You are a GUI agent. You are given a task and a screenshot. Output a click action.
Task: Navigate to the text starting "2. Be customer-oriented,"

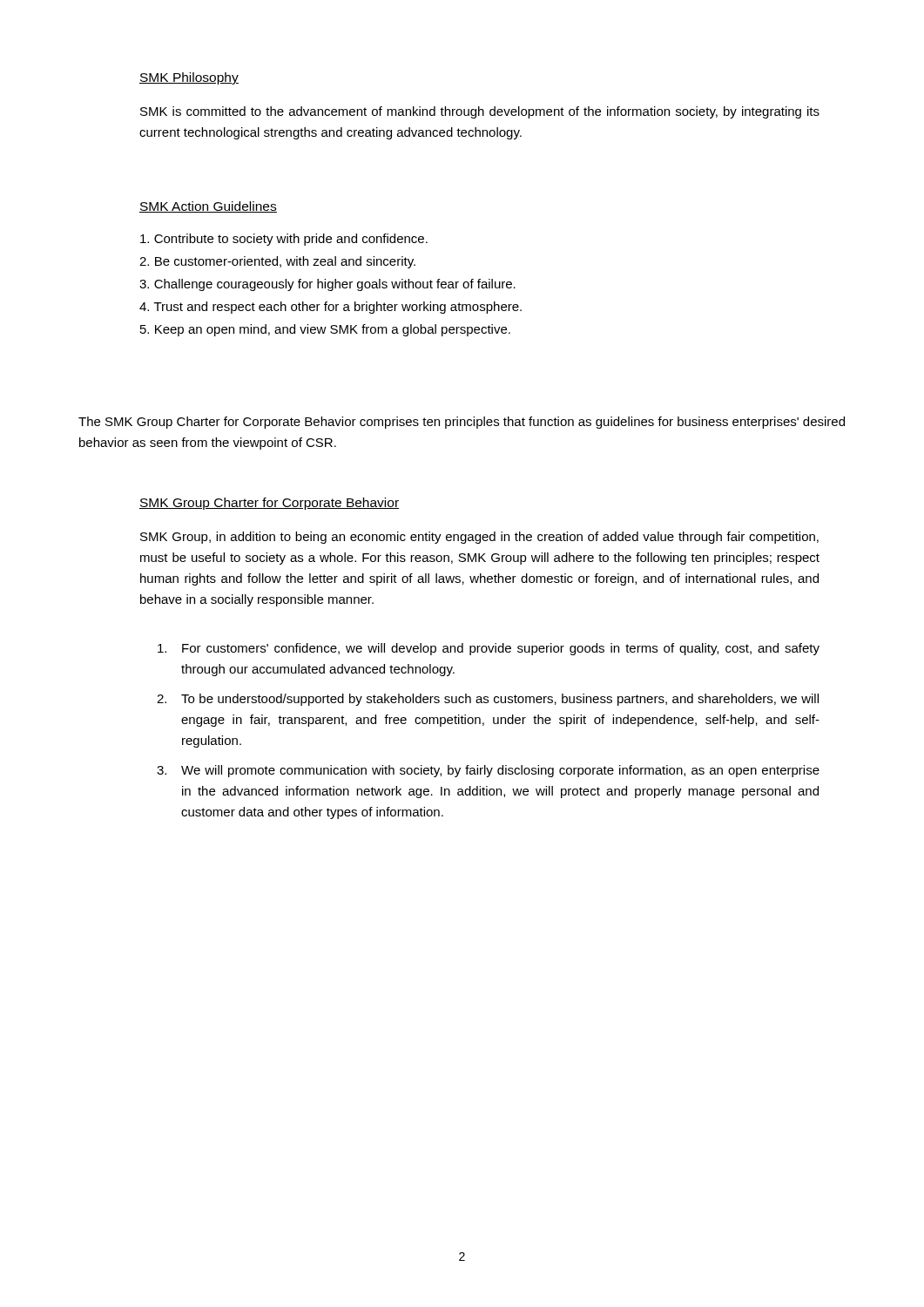point(278,261)
